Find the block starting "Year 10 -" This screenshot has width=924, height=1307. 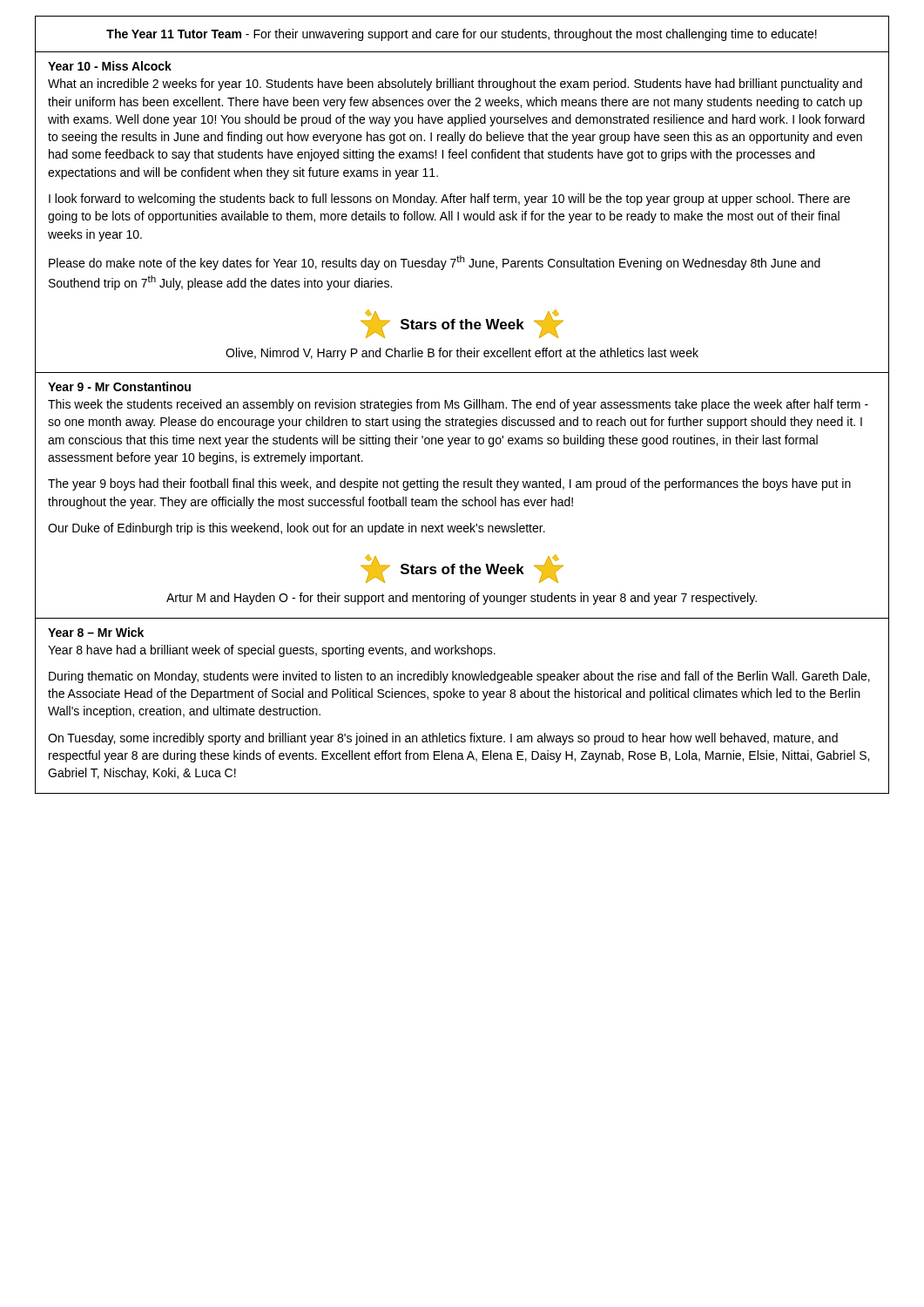click(110, 66)
